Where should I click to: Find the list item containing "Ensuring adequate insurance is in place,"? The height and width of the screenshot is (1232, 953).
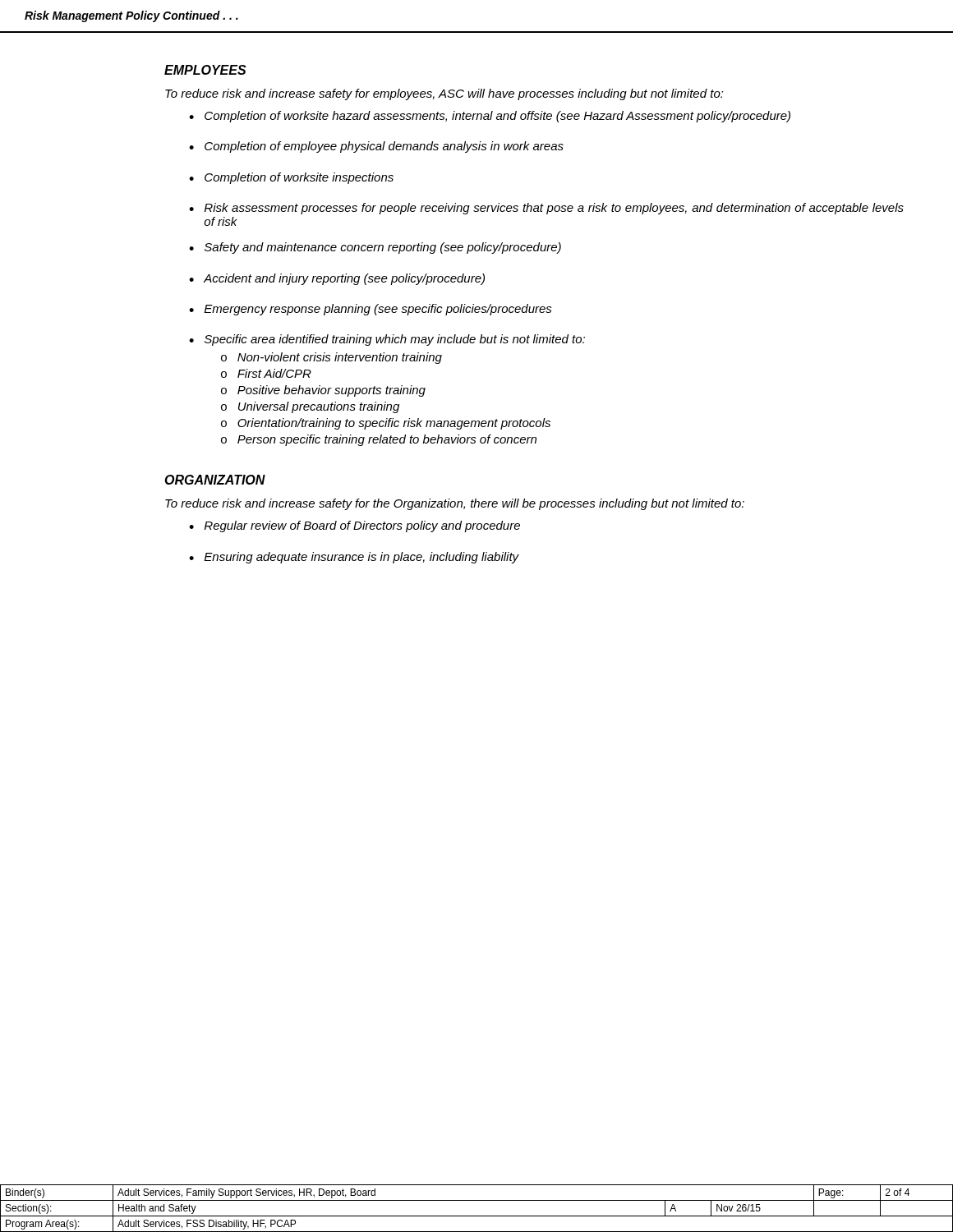pos(362,558)
